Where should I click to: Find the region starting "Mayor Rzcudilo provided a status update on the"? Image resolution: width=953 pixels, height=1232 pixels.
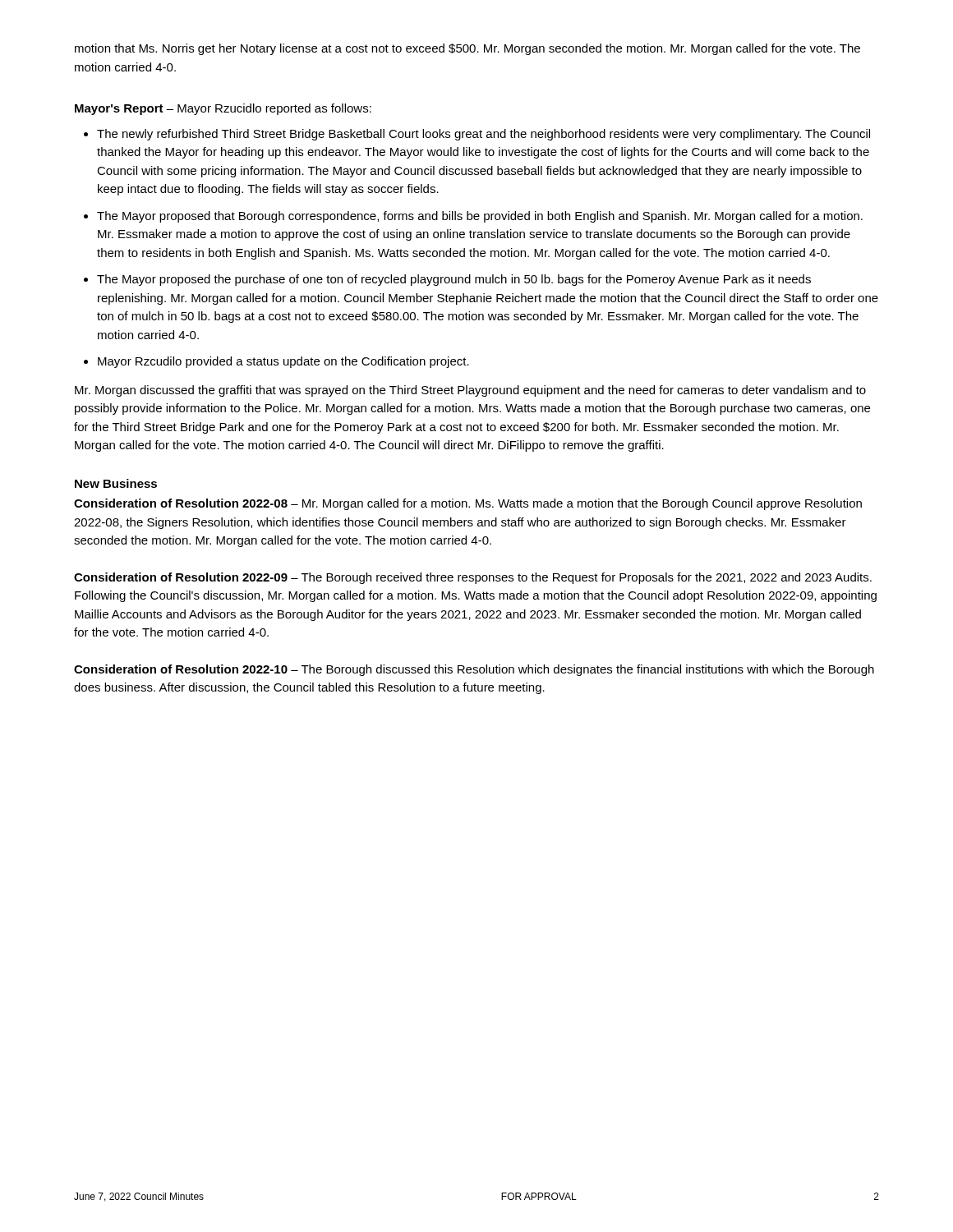[283, 361]
